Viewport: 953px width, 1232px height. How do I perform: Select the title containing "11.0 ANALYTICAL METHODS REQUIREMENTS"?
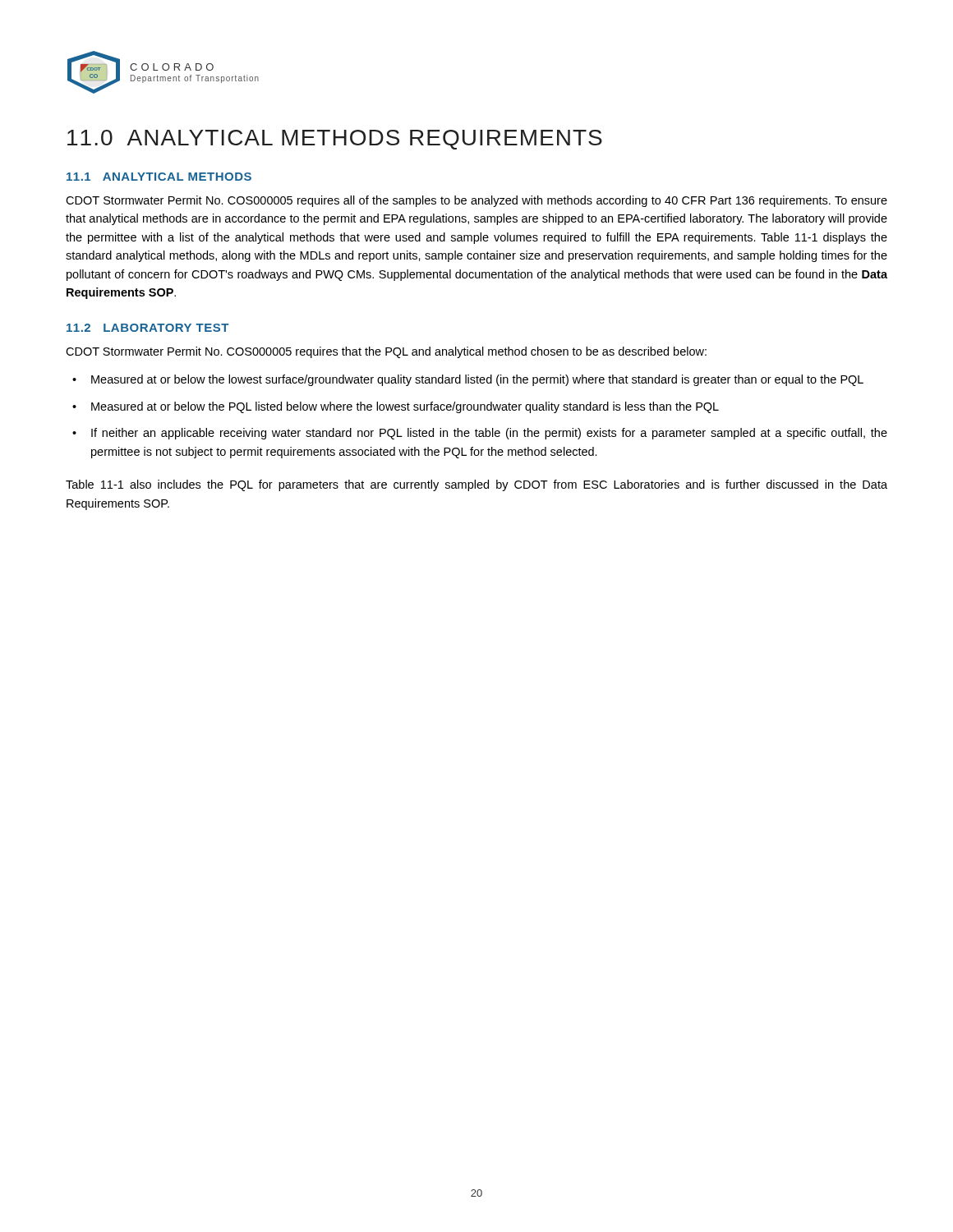[476, 138]
